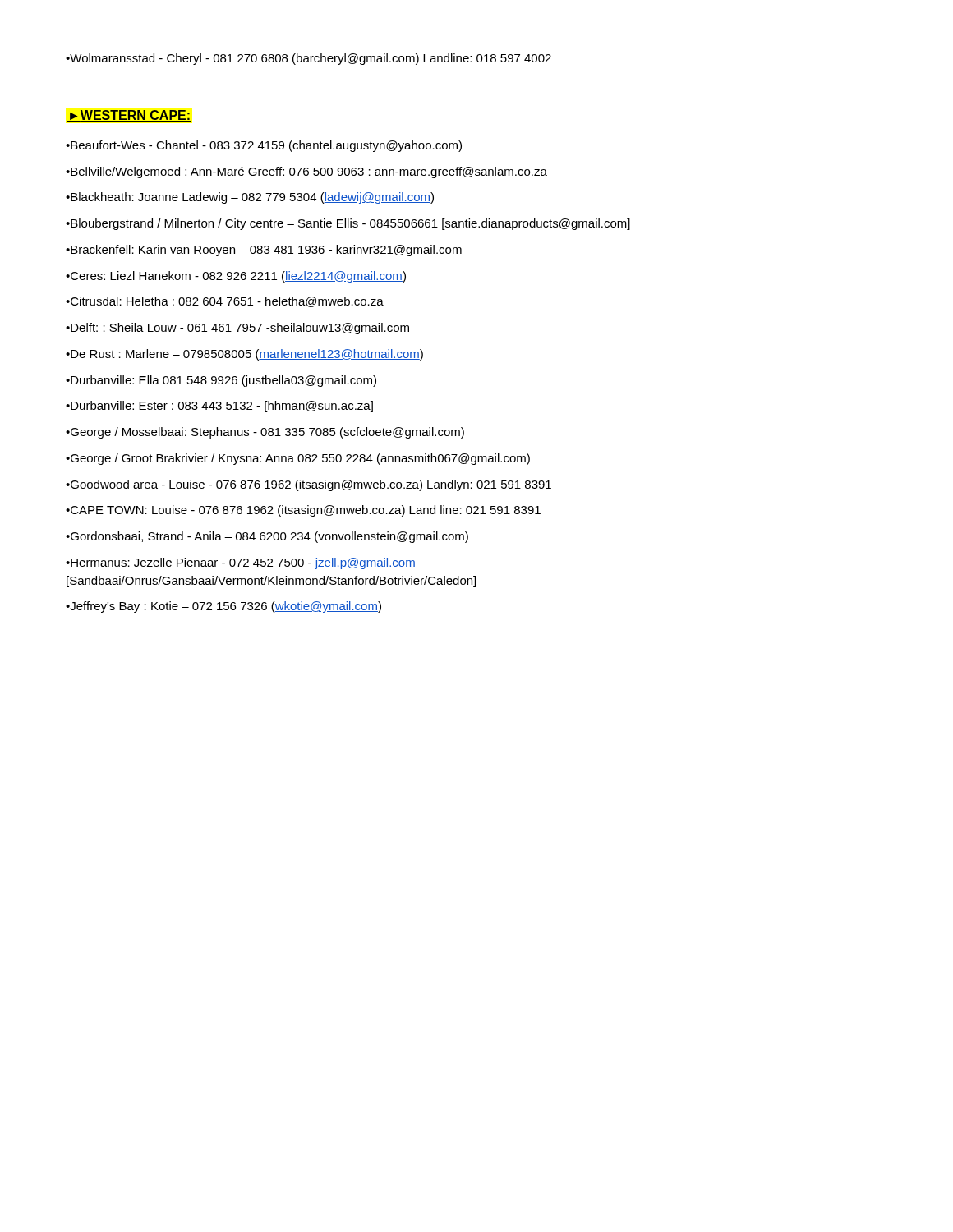
Task: Select the region starting "•George / Groot Brakrivier / Knysna: Anna"
Action: pos(298,458)
